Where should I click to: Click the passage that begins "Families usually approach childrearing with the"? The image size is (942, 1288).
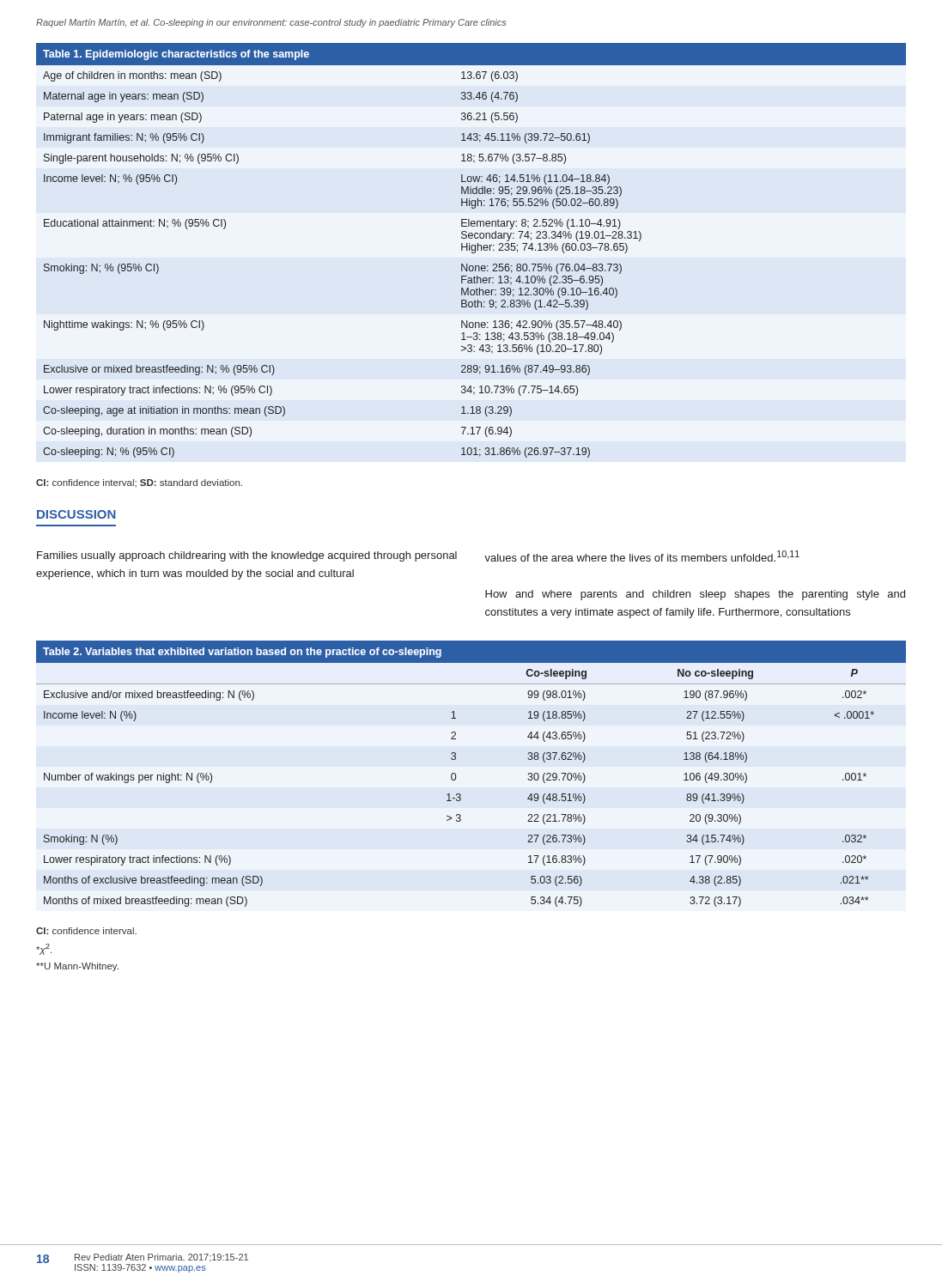247,564
